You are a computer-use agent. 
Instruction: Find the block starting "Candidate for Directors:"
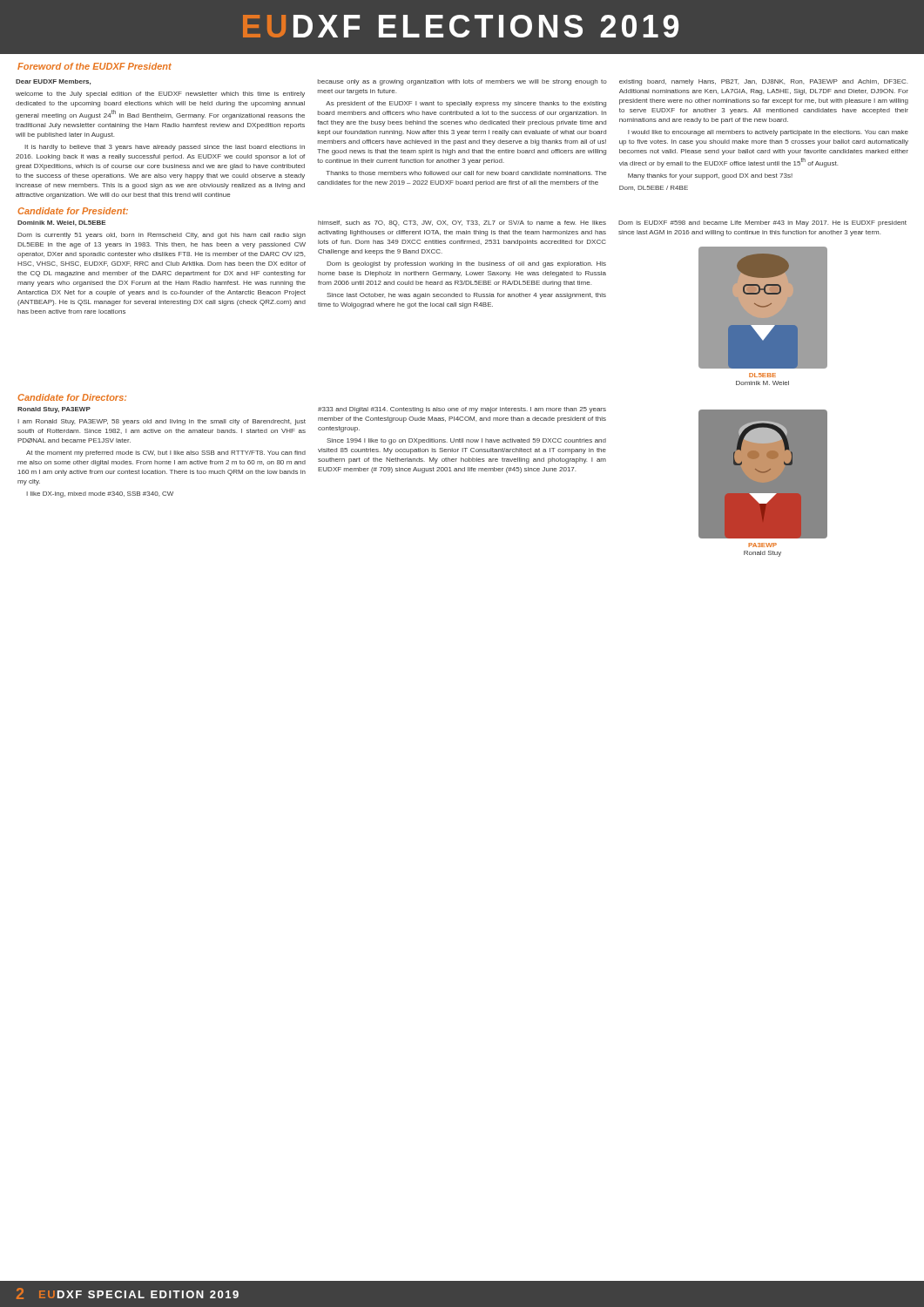(72, 397)
